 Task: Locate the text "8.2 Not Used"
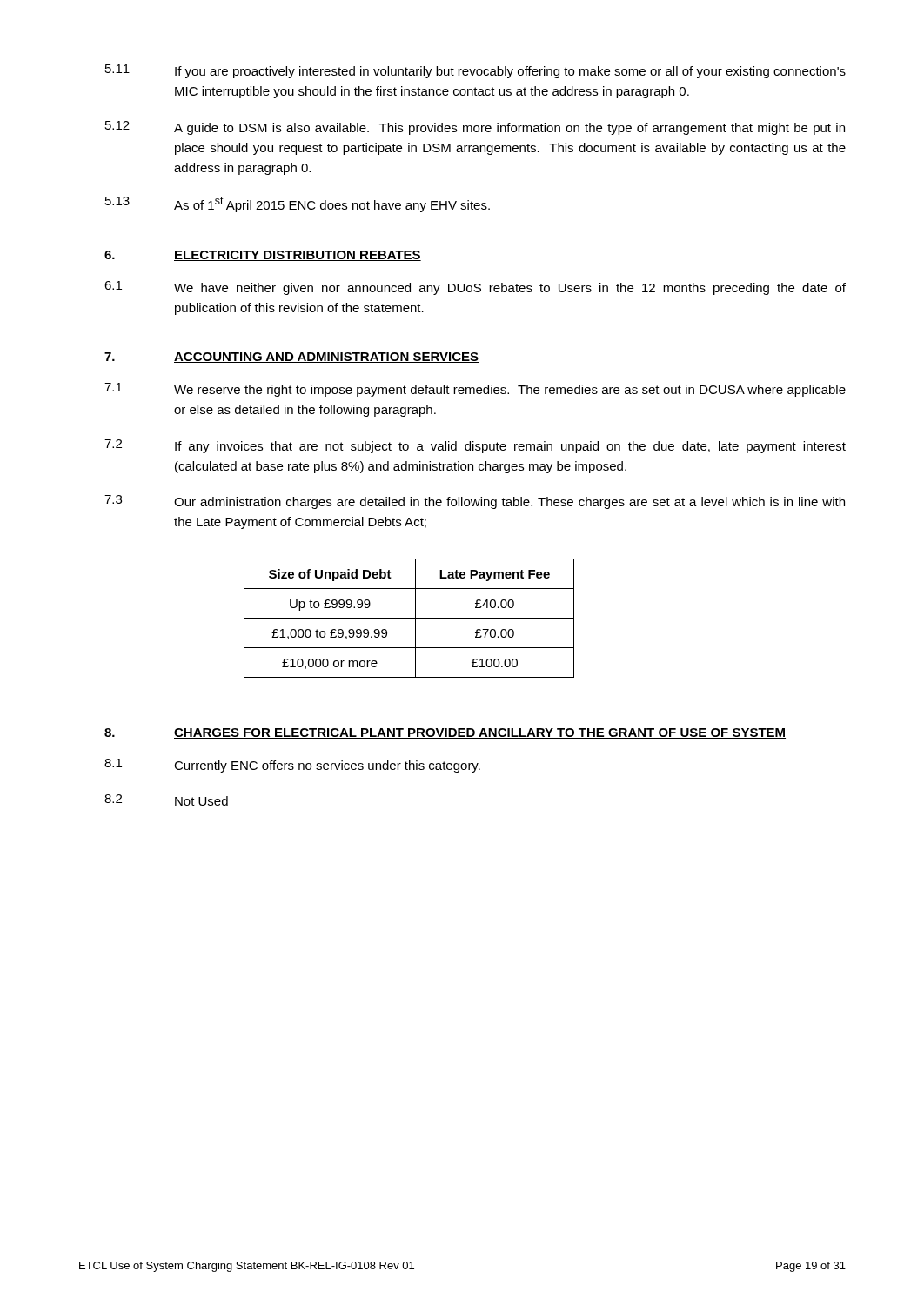coord(107,799)
